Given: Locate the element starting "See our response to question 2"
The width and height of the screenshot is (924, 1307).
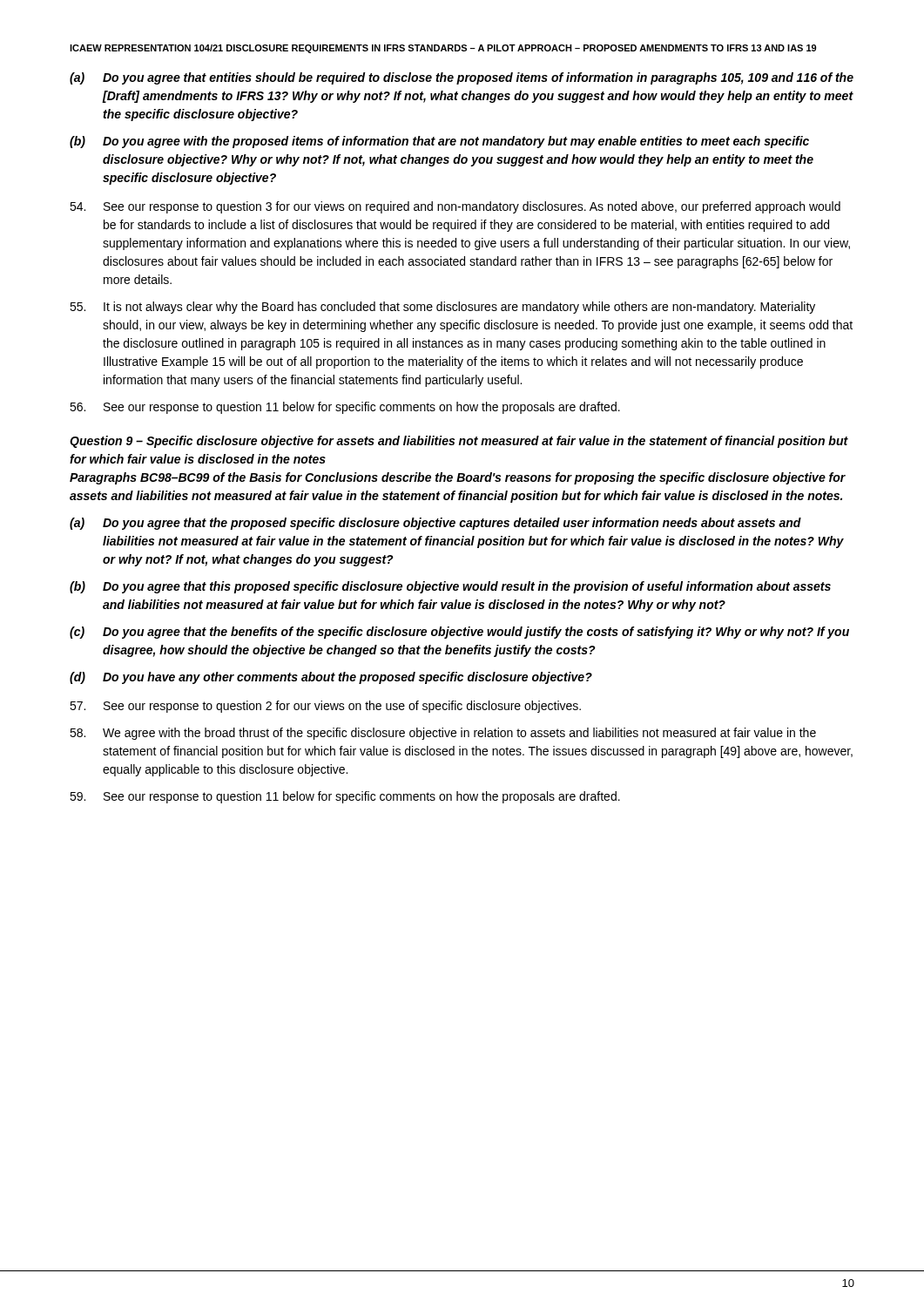Looking at the screenshot, I should [462, 707].
